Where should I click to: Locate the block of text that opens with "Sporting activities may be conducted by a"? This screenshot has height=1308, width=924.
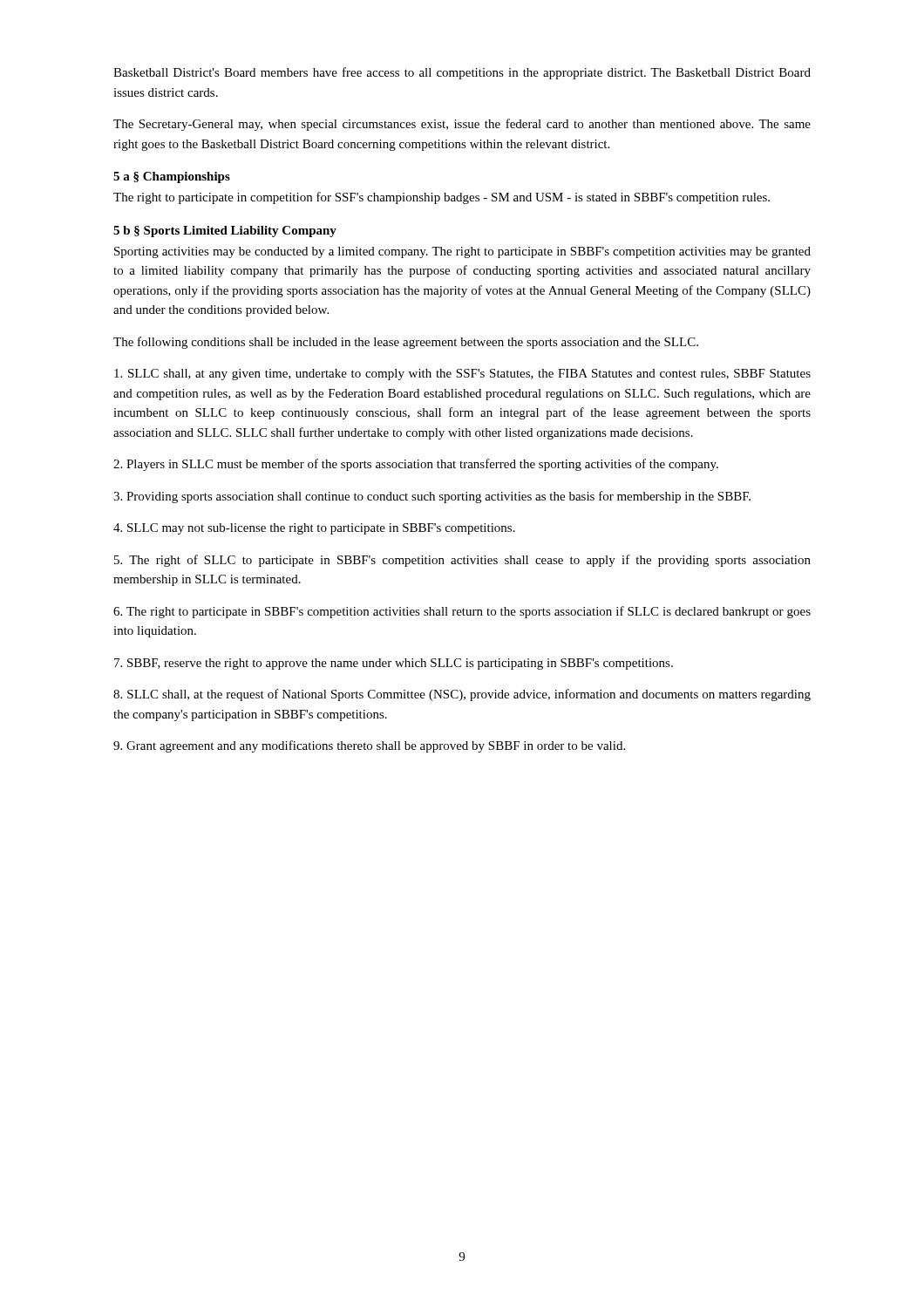tap(462, 280)
